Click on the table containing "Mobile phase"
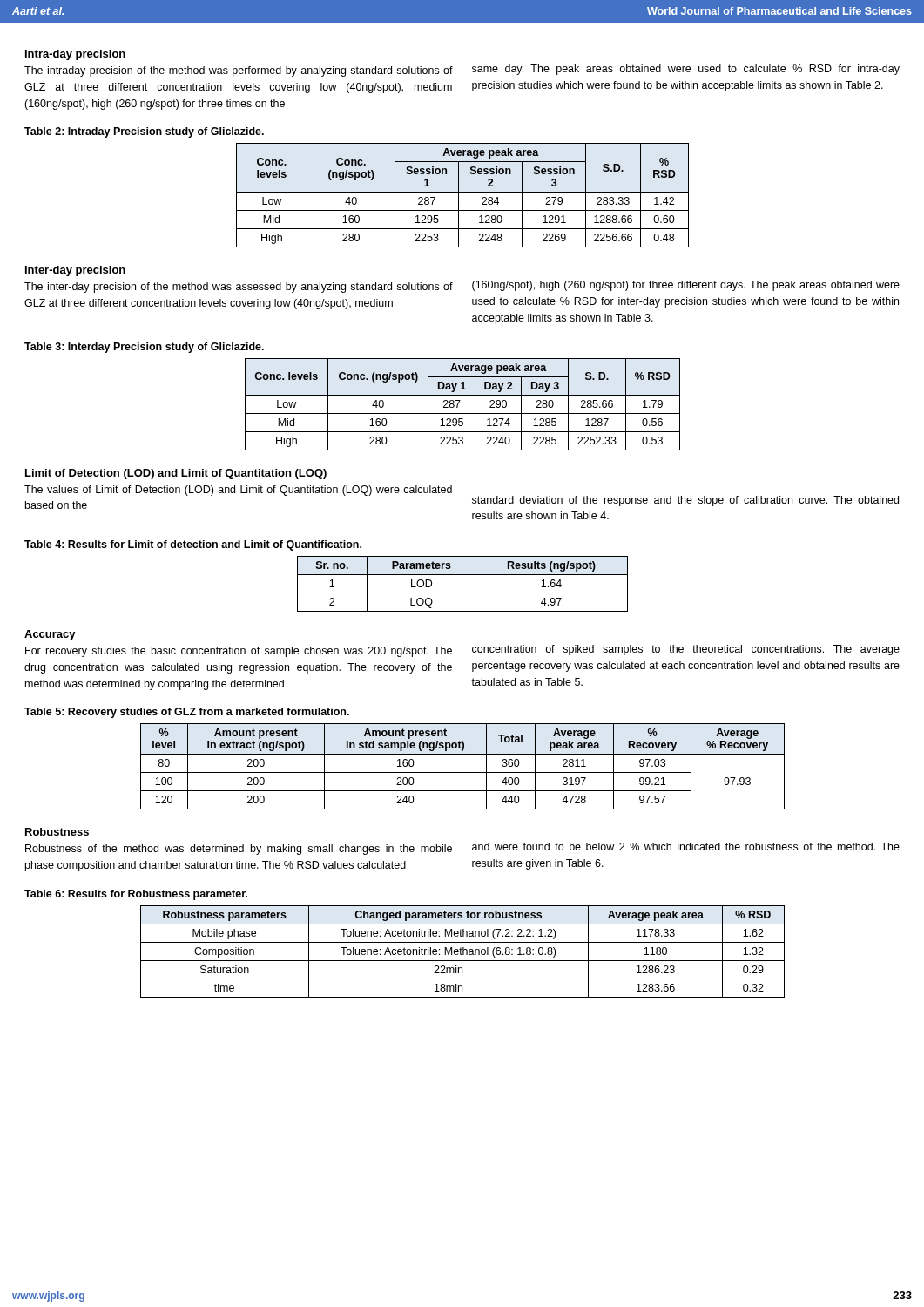This screenshot has height=1307, width=924. (462, 951)
